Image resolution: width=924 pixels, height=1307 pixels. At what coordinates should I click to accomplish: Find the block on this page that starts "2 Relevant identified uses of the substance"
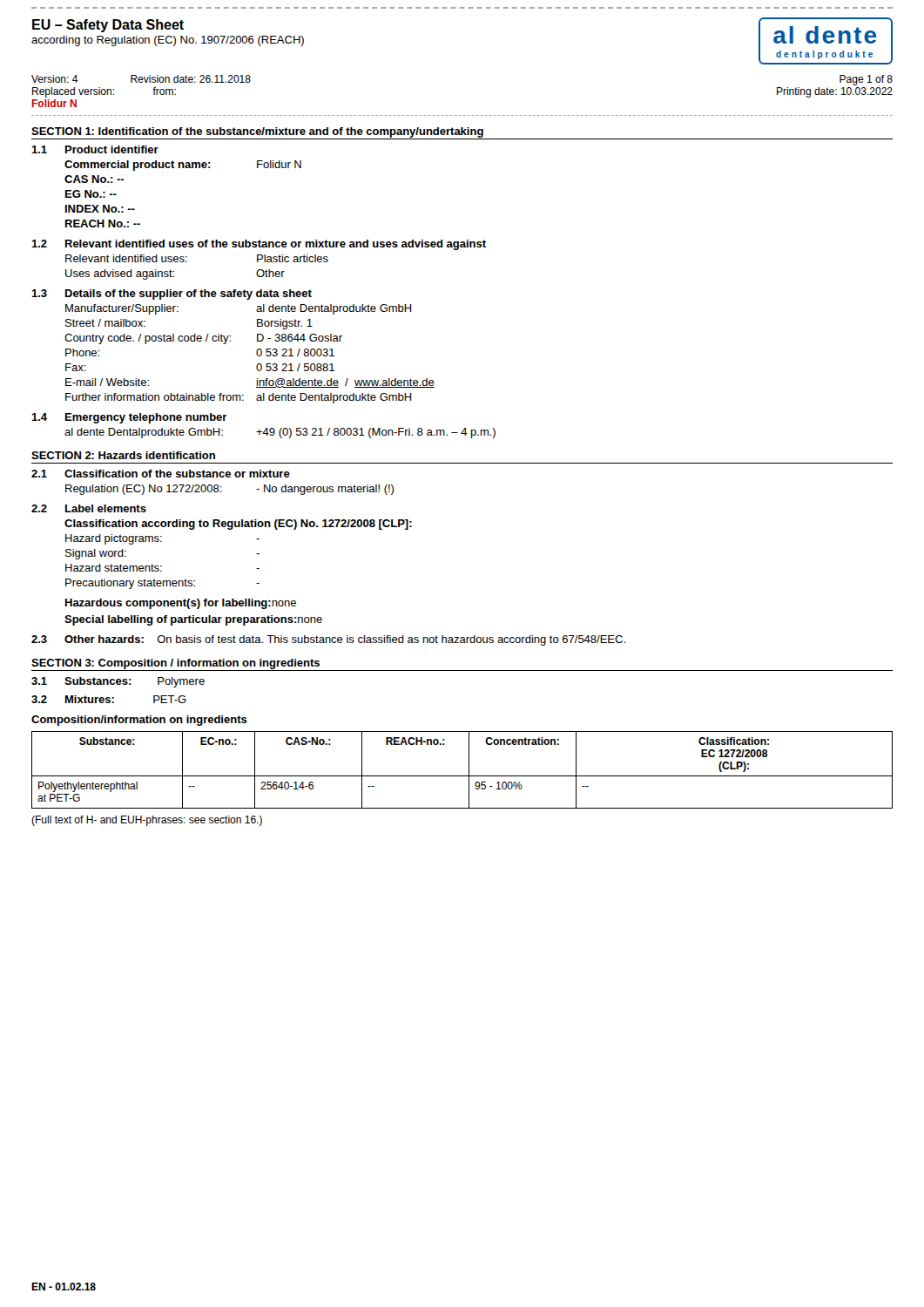coord(462,258)
